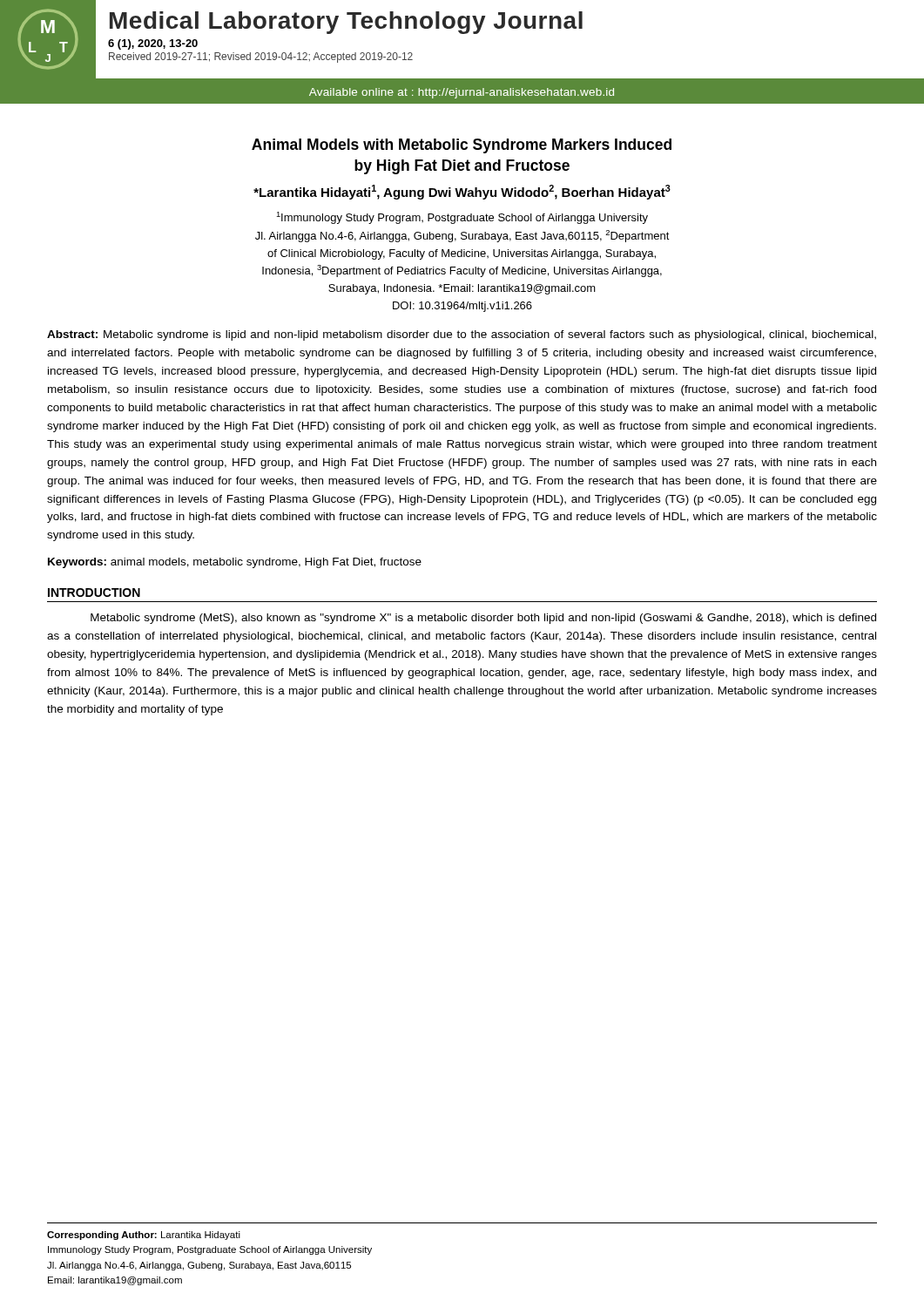Select a section header
The image size is (924, 1307).
94,593
